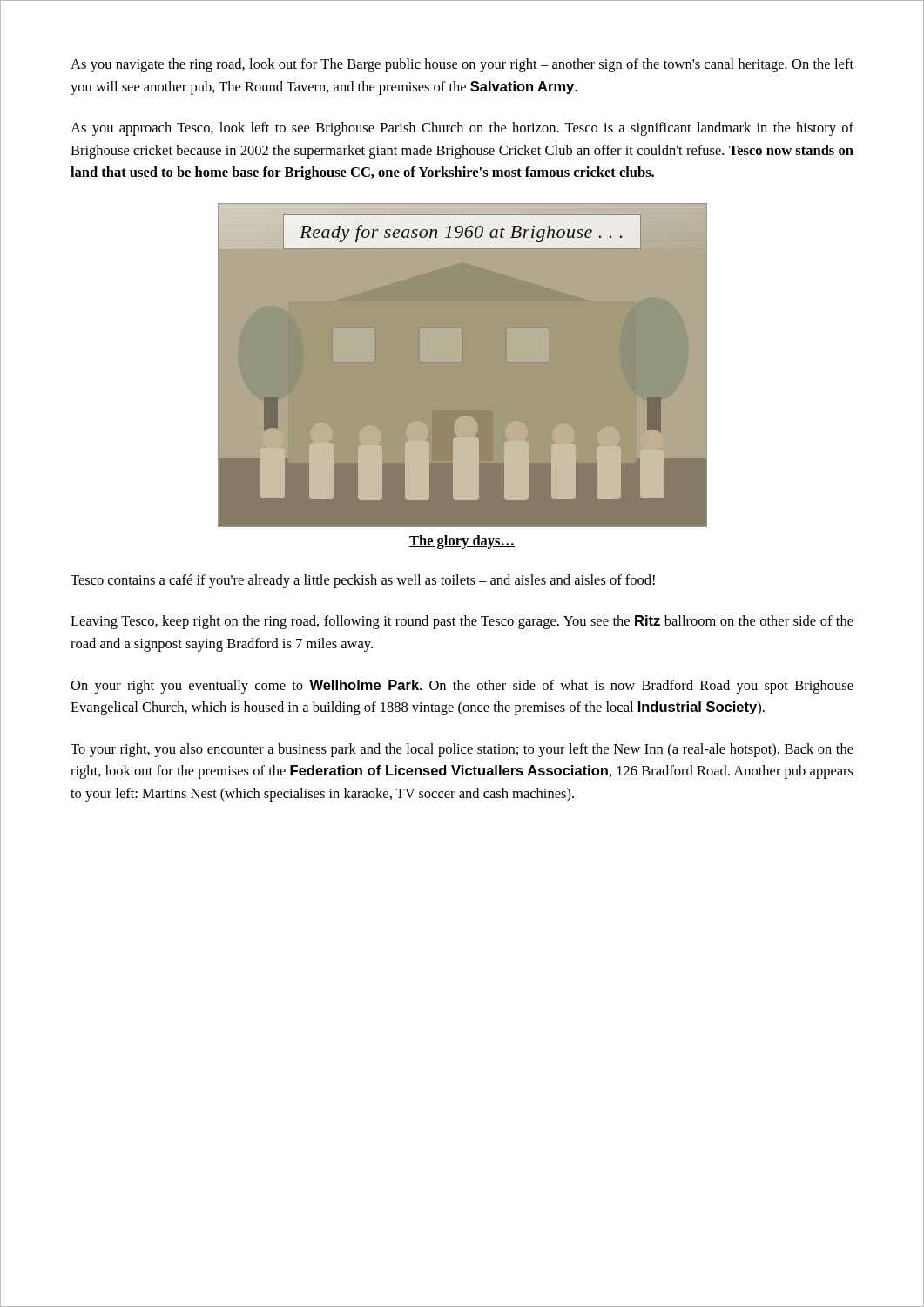This screenshot has width=924, height=1307.
Task: Locate the block of text that opens with "Leaving Tesco, keep right on the ring road,"
Action: click(x=462, y=632)
